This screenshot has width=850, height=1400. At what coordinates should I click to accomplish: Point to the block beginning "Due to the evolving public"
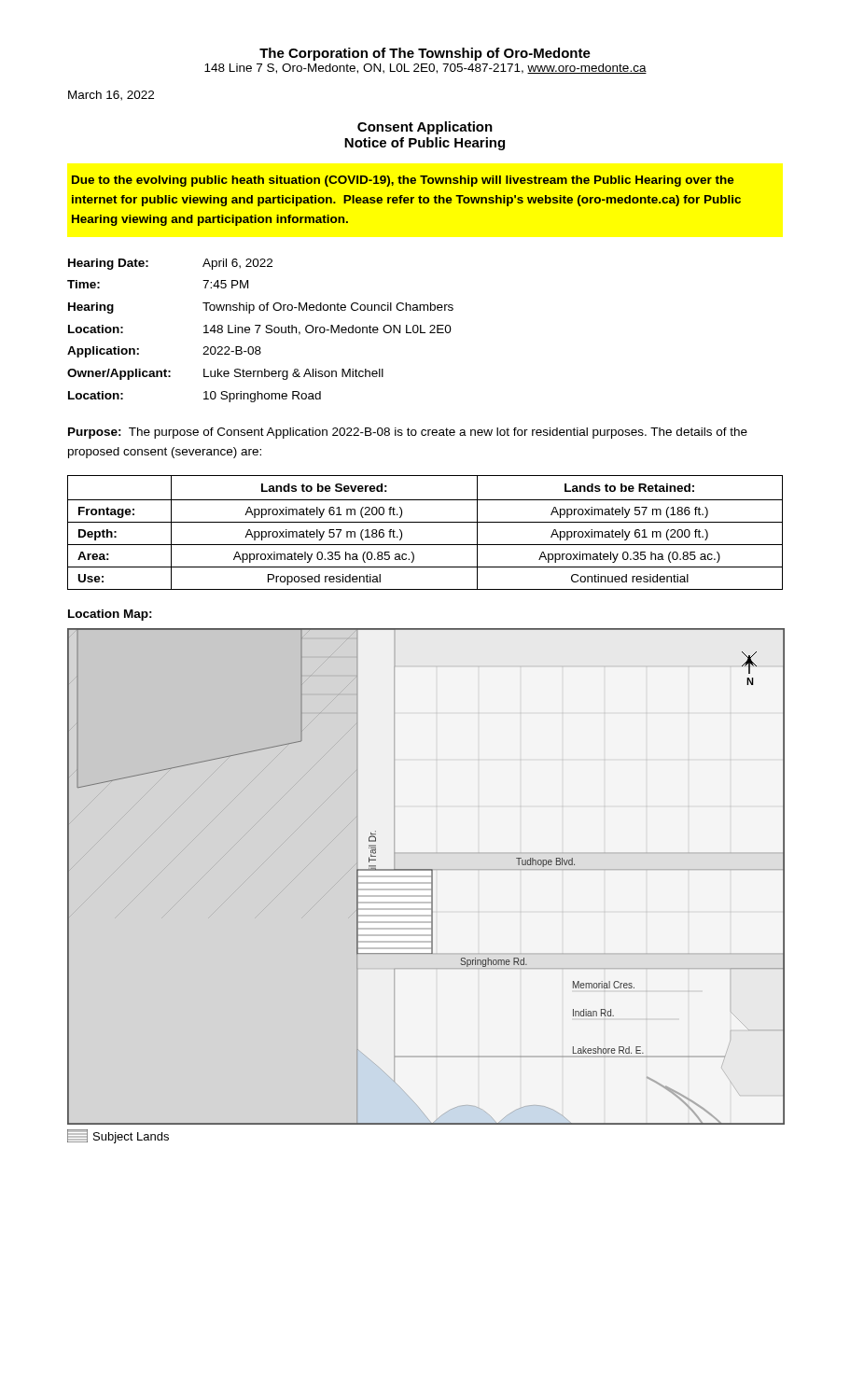[406, 199]
